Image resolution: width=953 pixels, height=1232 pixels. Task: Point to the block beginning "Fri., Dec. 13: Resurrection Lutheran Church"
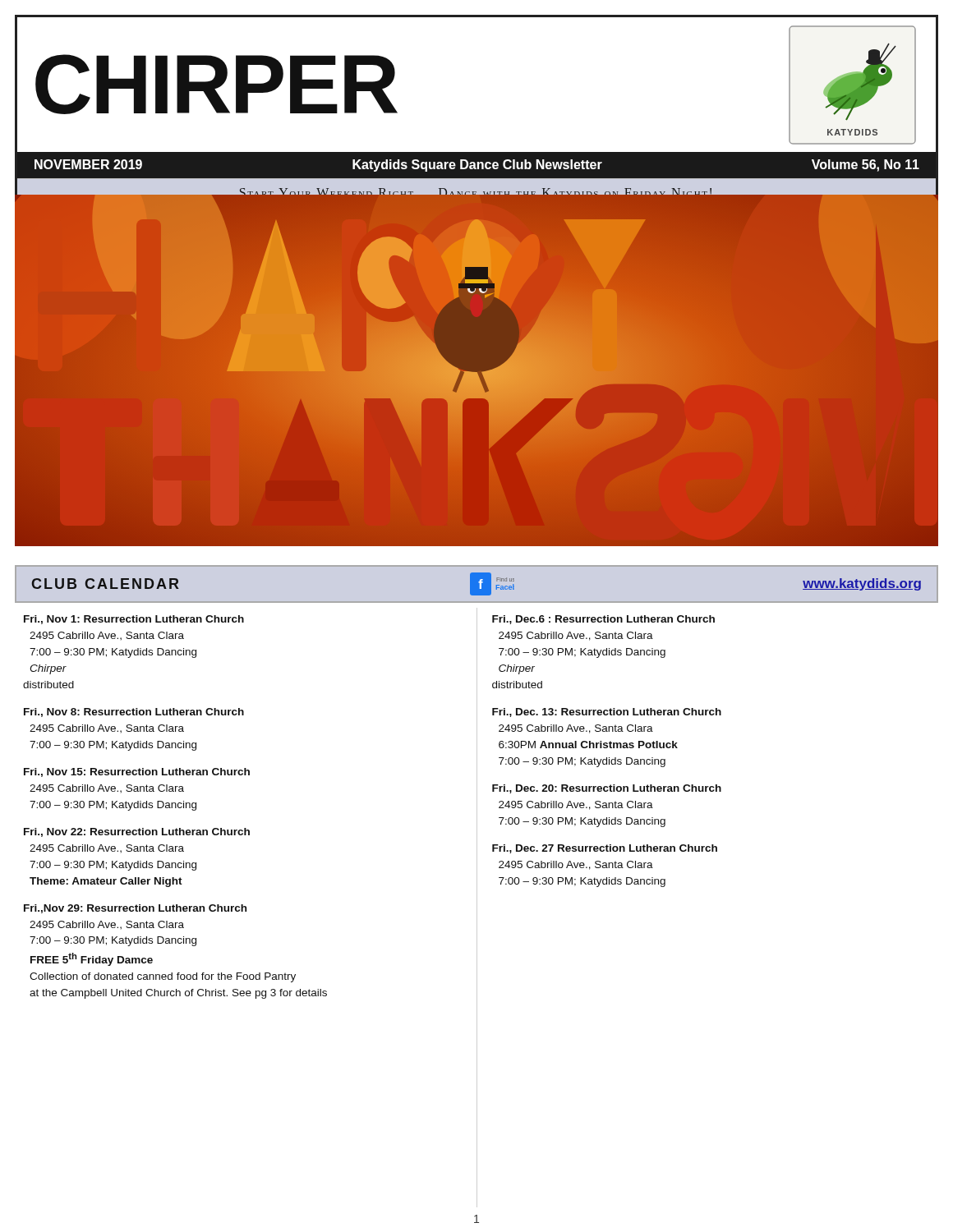pyautogui.click(x=607, y=713)
